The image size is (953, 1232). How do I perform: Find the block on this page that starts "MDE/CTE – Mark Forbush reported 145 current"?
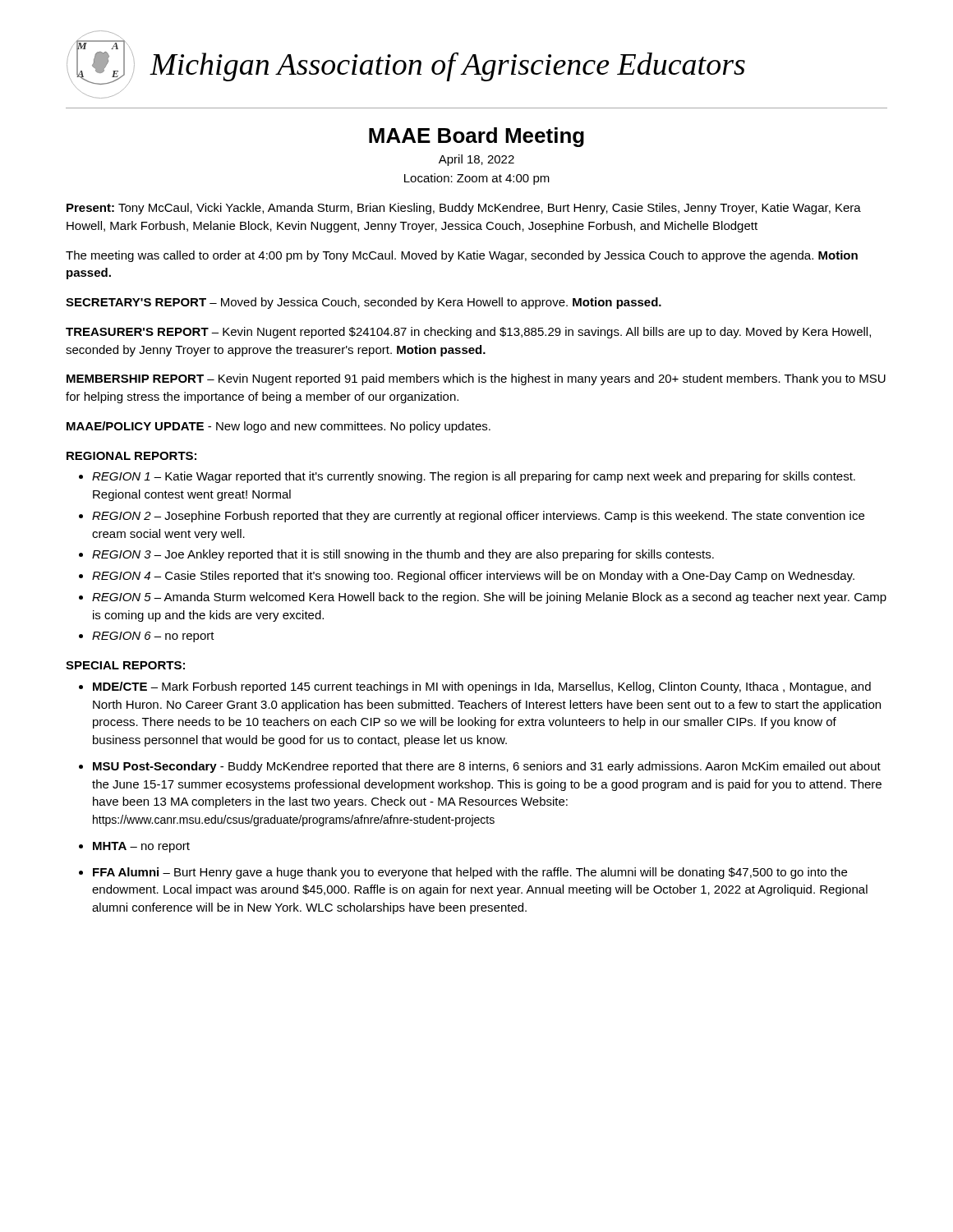(x=487, y=713)
